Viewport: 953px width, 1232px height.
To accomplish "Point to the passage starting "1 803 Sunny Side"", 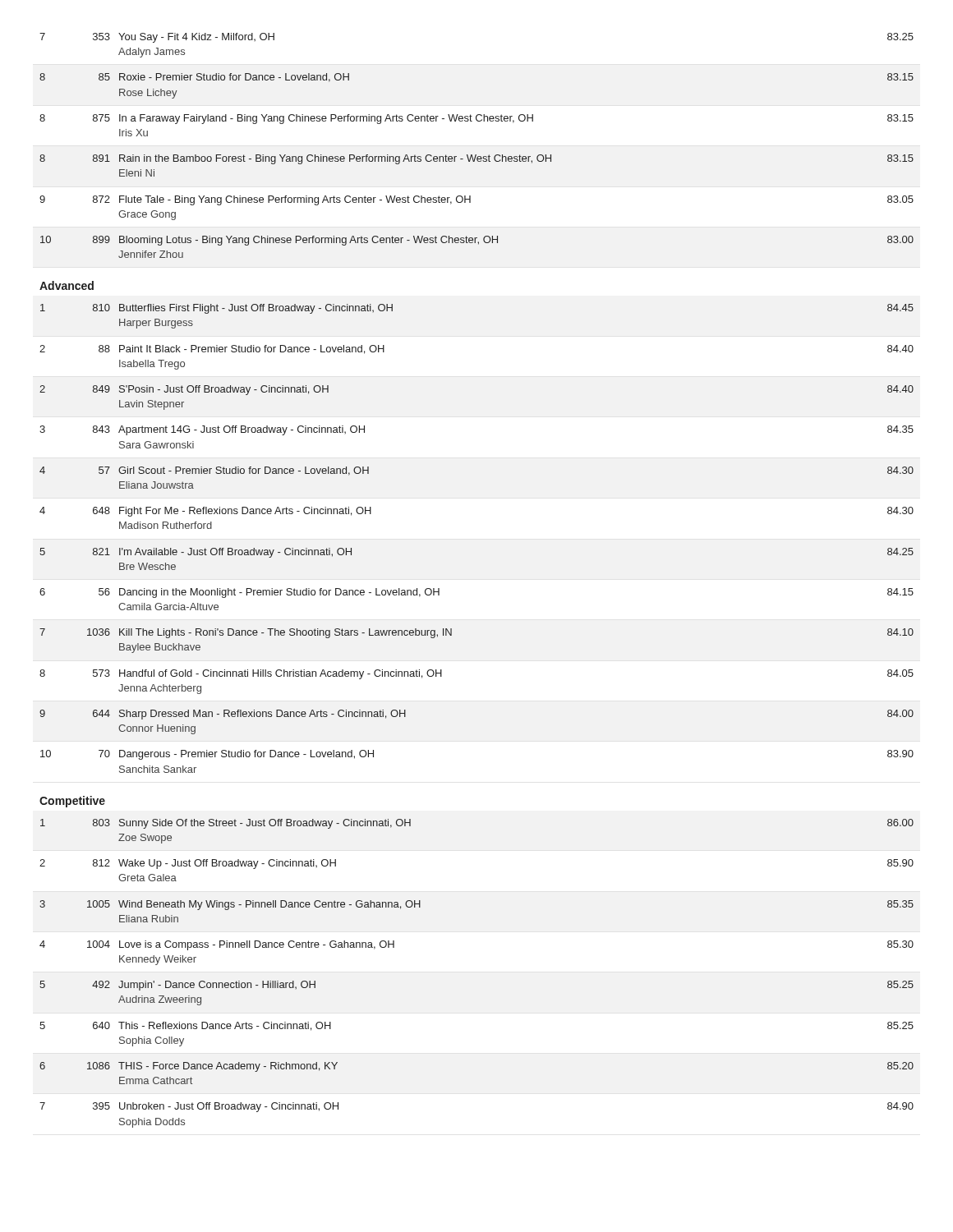I will 42,823.
